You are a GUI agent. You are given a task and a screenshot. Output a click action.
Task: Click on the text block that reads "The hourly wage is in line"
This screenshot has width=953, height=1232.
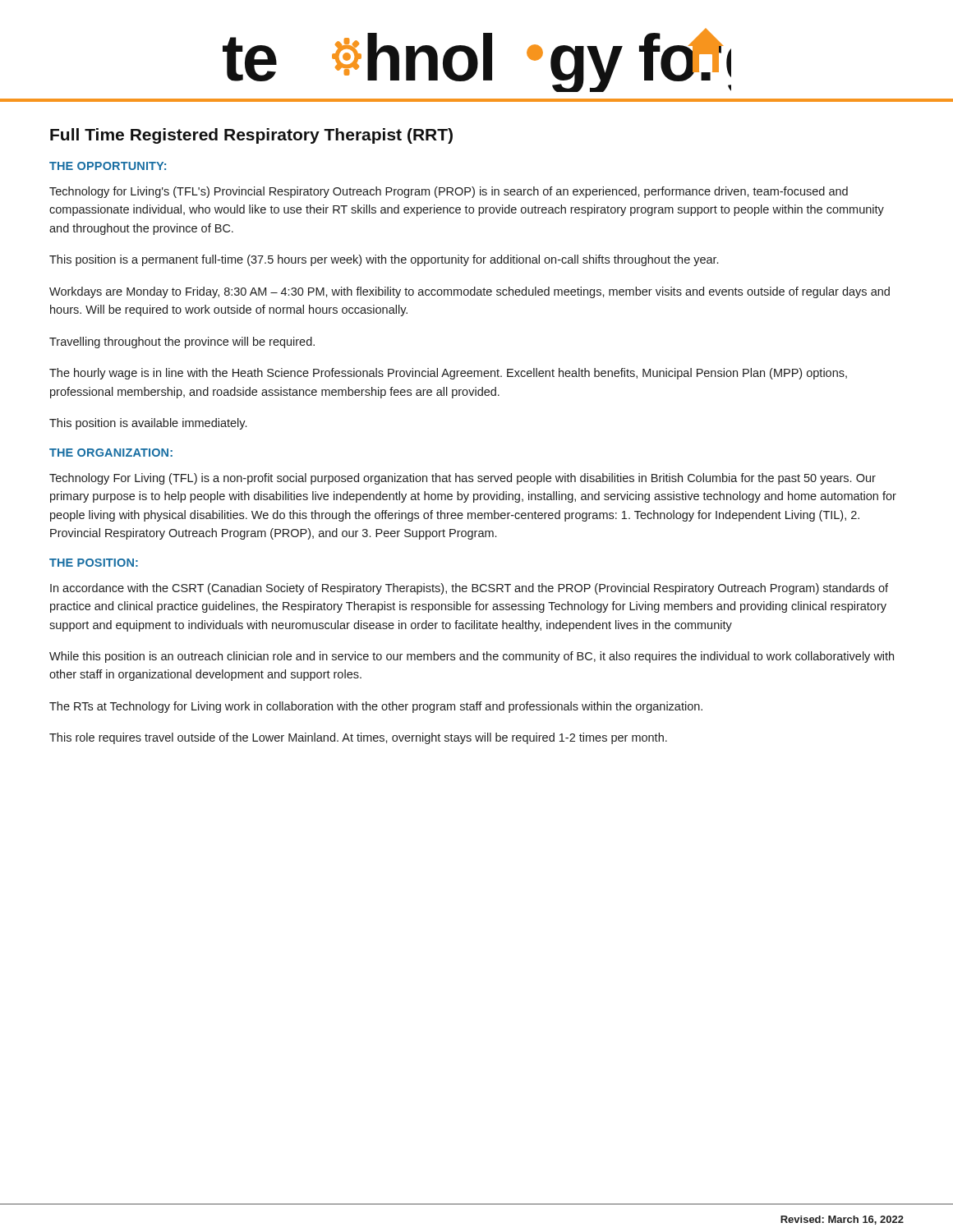(x=449, y=382)
